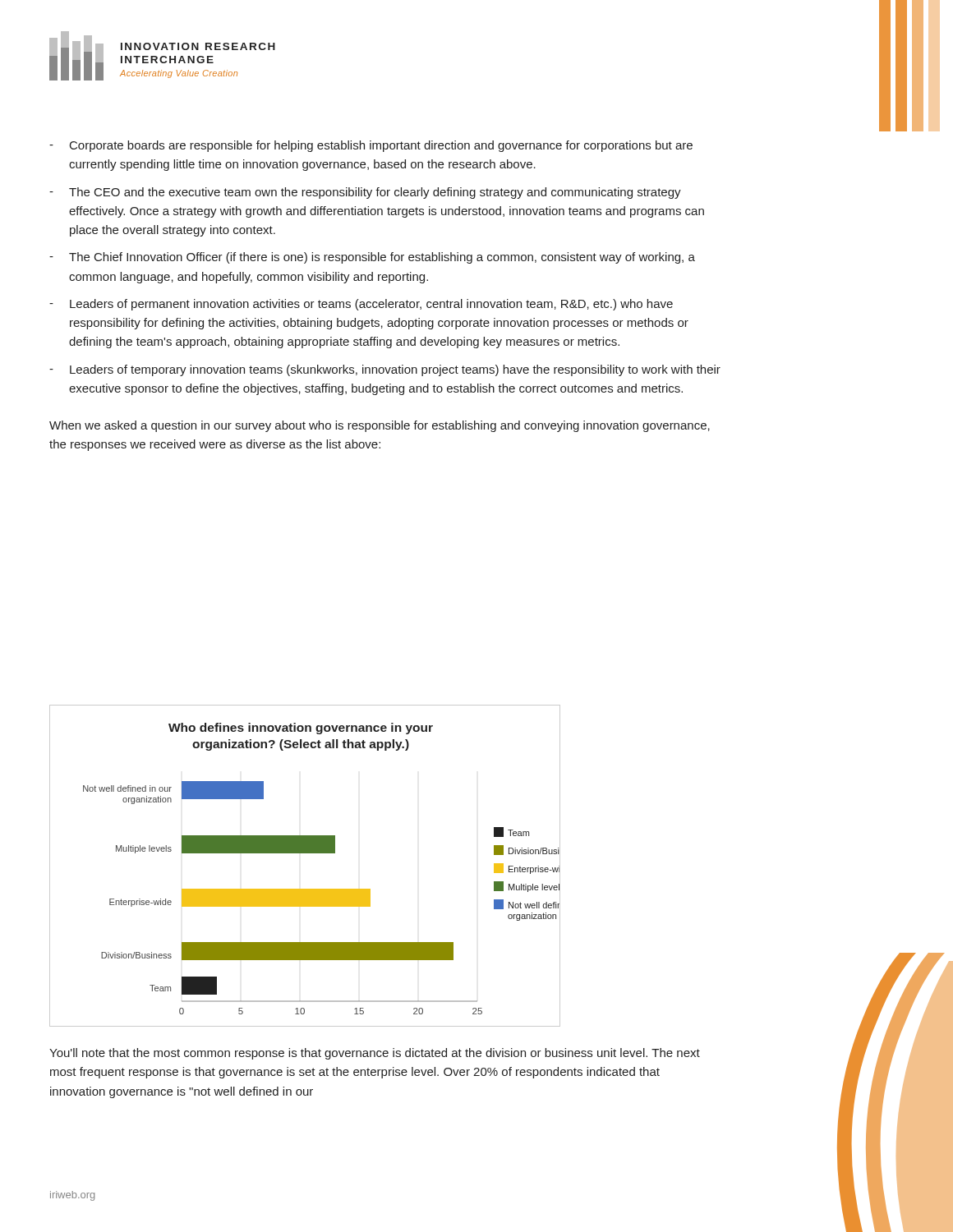Select the text block containing "You'll note that the"
This screenshot has height=1232, width=953.
tap(374, 1072)
